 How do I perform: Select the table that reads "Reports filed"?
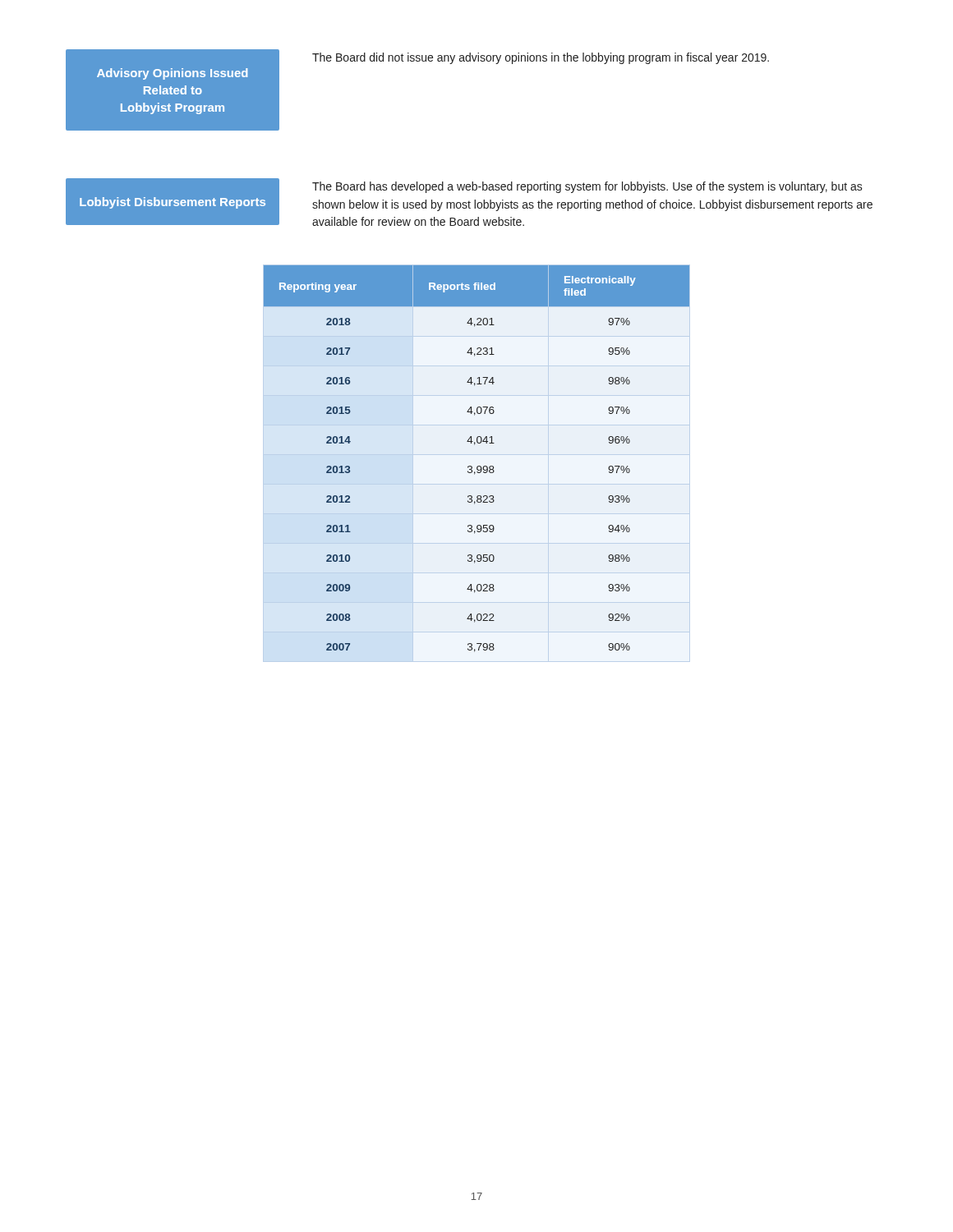[x=476, y=463]
